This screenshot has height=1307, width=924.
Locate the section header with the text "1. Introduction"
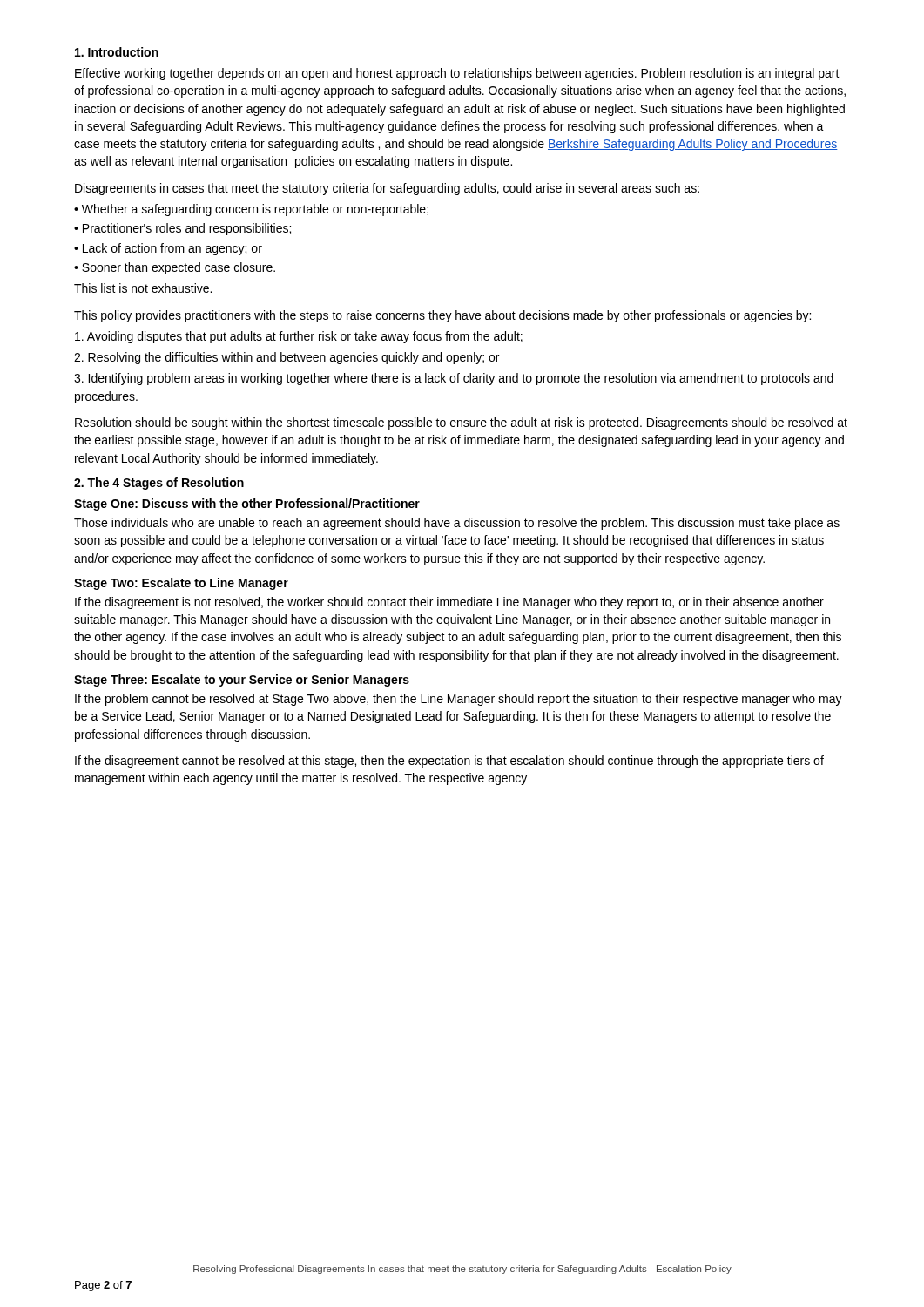[116, 52]
